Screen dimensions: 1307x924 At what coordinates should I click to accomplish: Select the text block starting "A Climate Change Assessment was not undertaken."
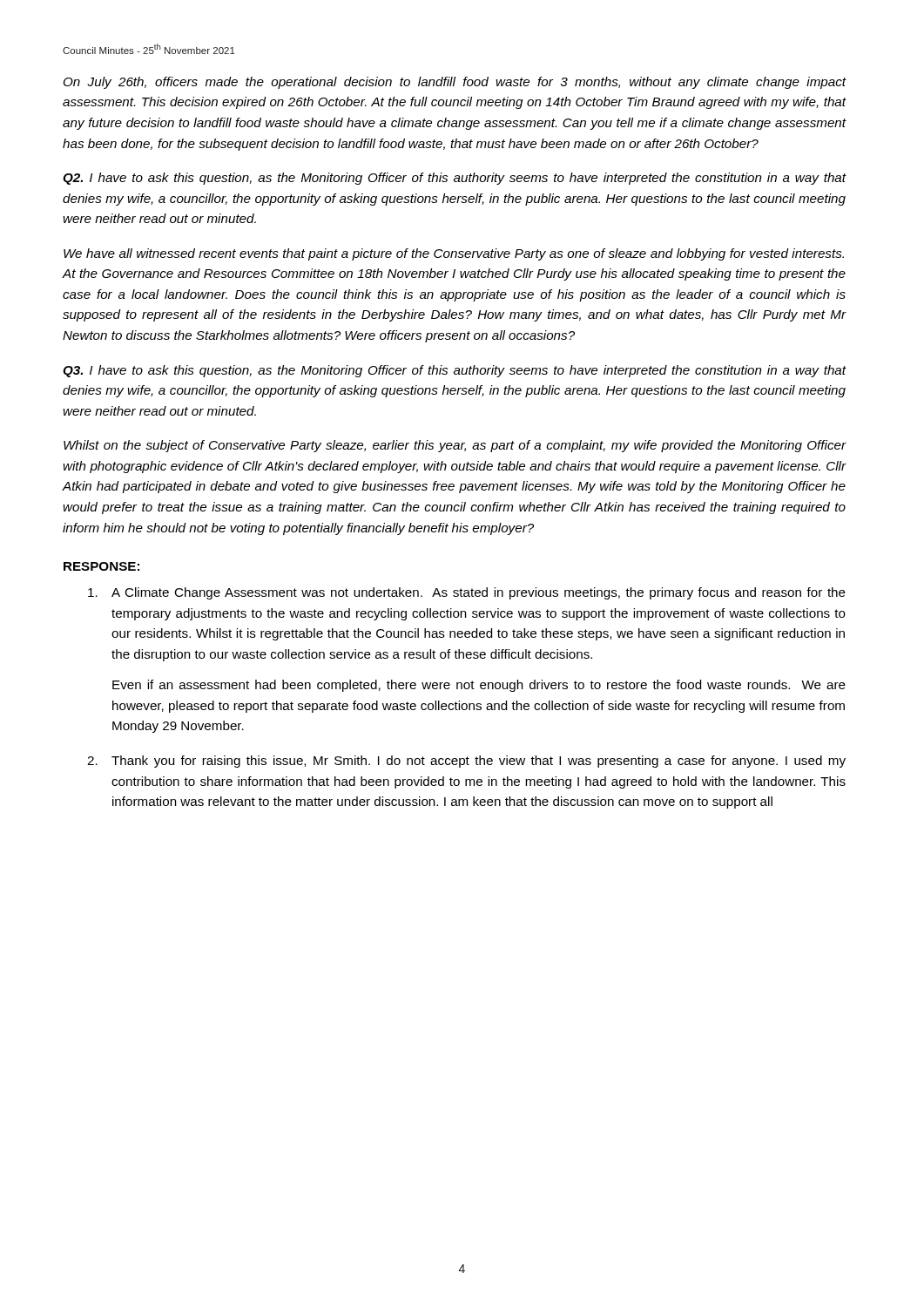point(466,659)
